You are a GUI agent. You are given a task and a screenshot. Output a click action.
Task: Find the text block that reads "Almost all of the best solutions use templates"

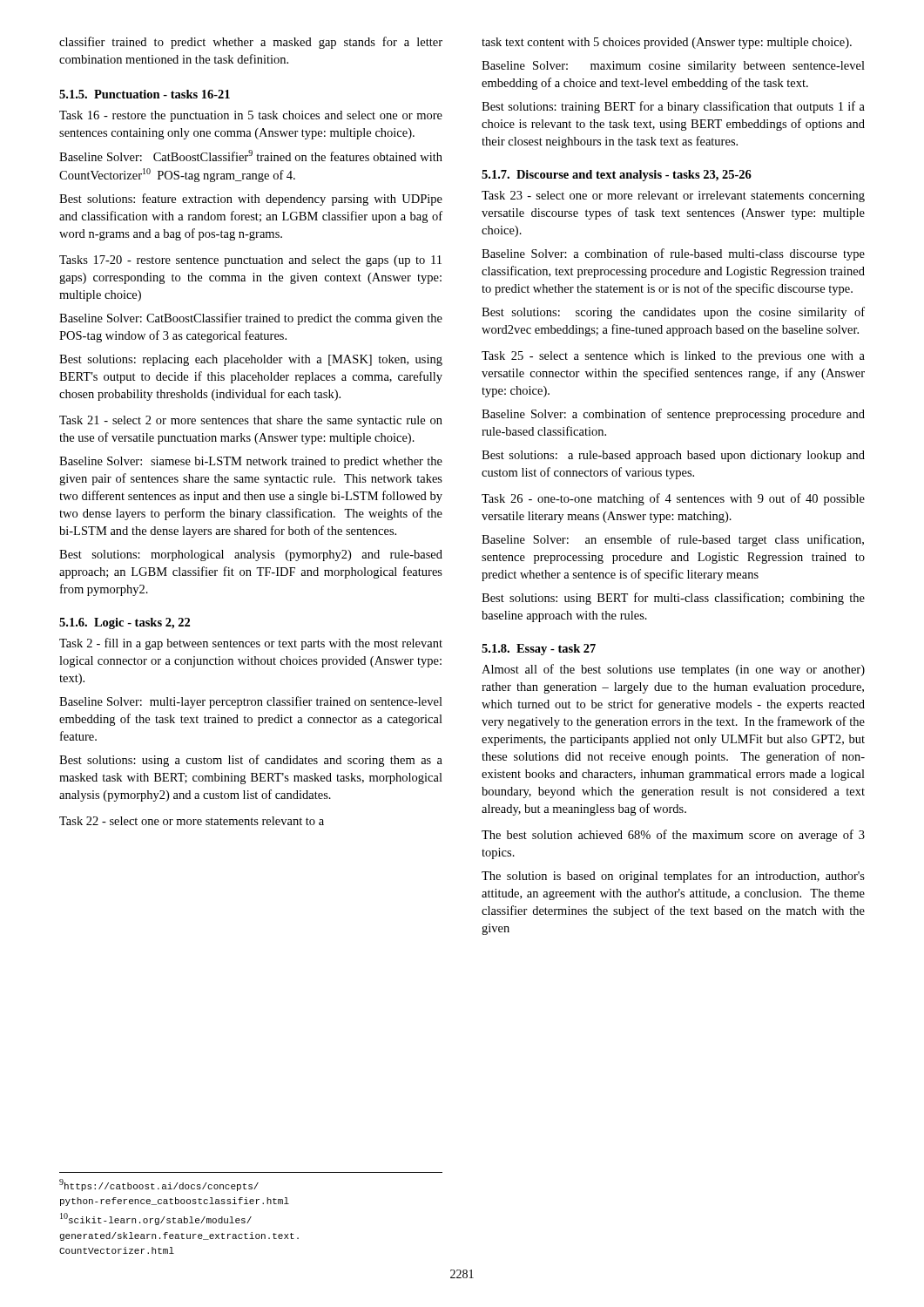[673, 739]
